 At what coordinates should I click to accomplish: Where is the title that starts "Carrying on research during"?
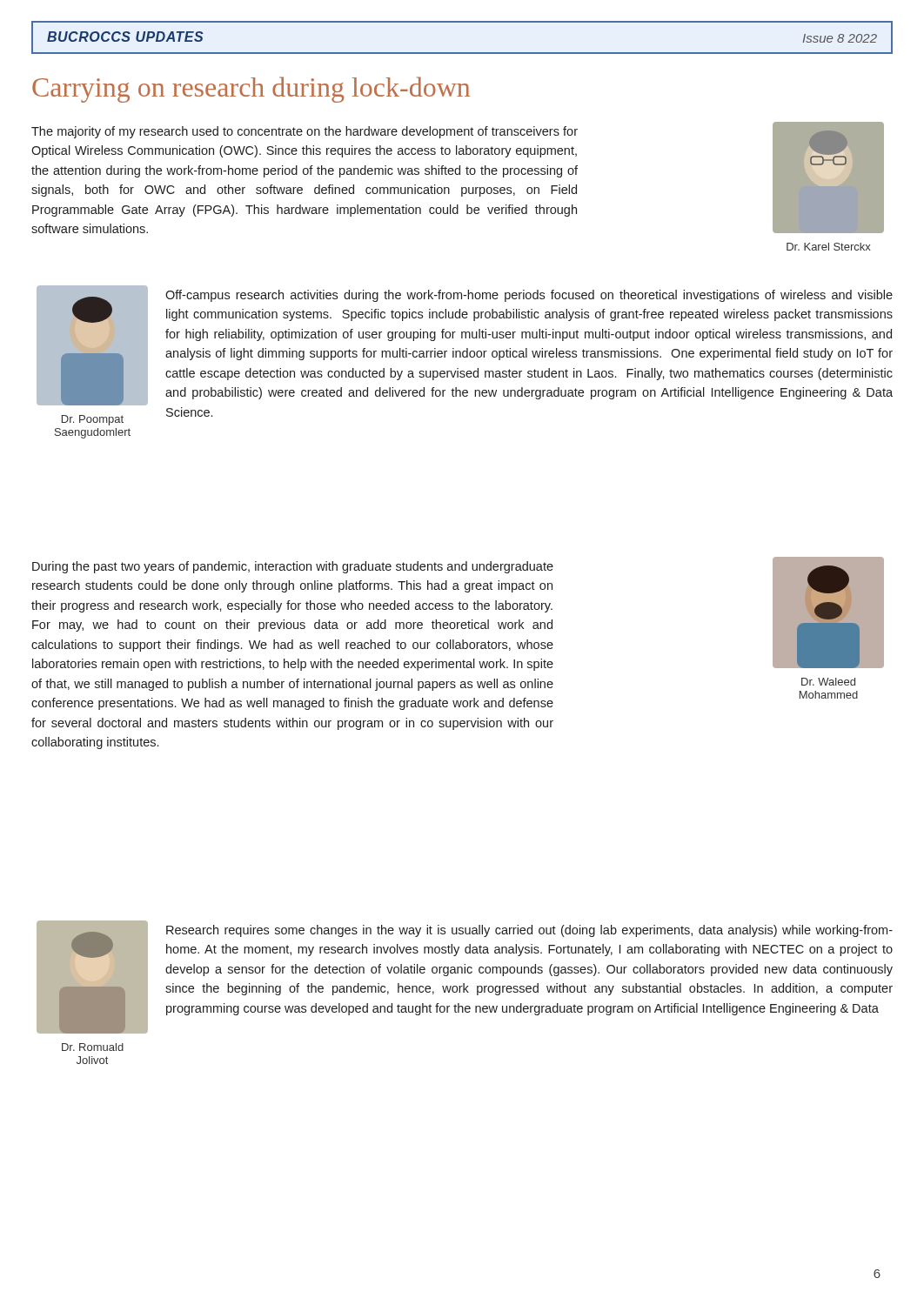462,87
